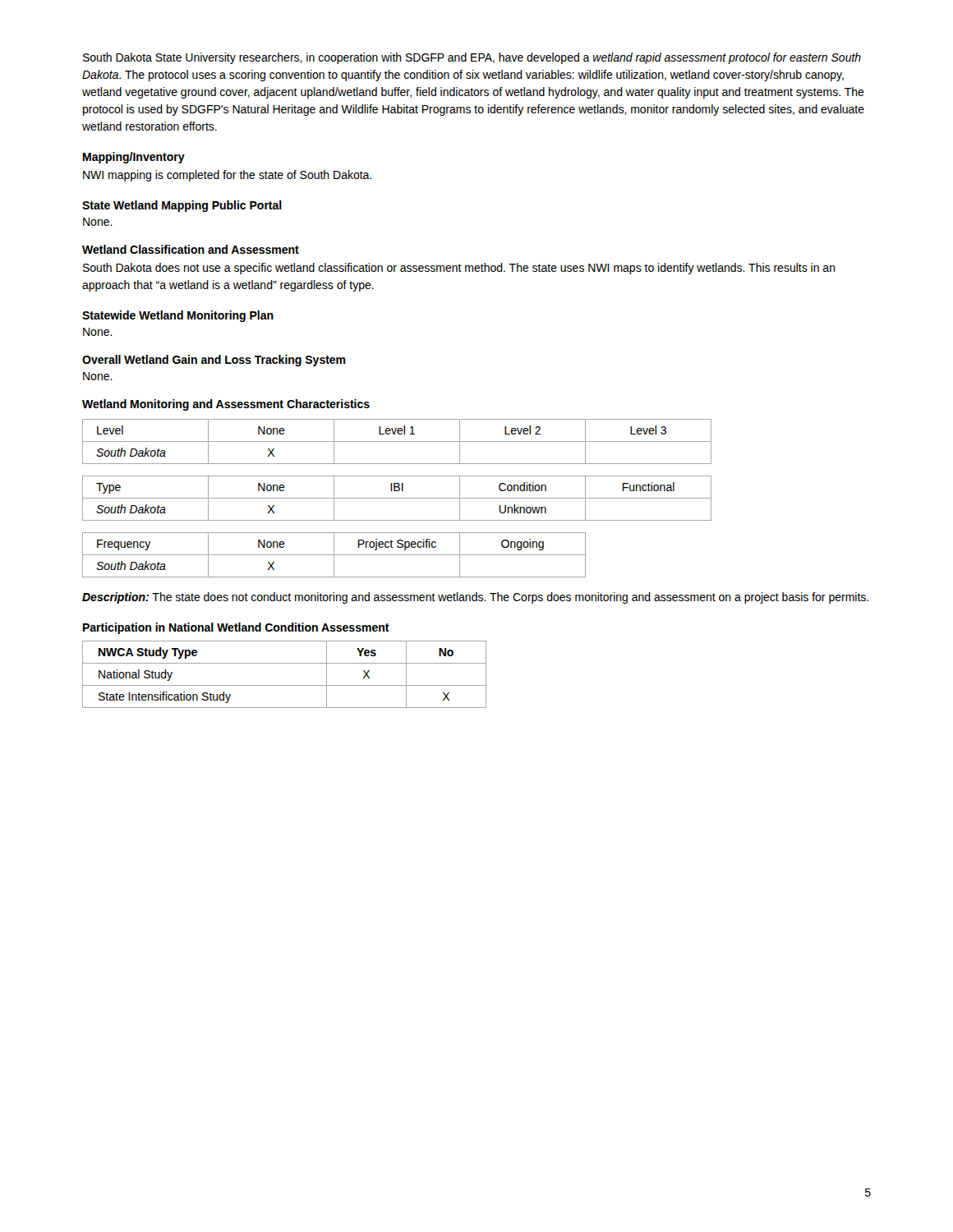The height and width of the screenshot is (1232, 953).
Task: Navigate to the text starting "Wetland Classification and Assessment"
Action: [x=191, y=250]
